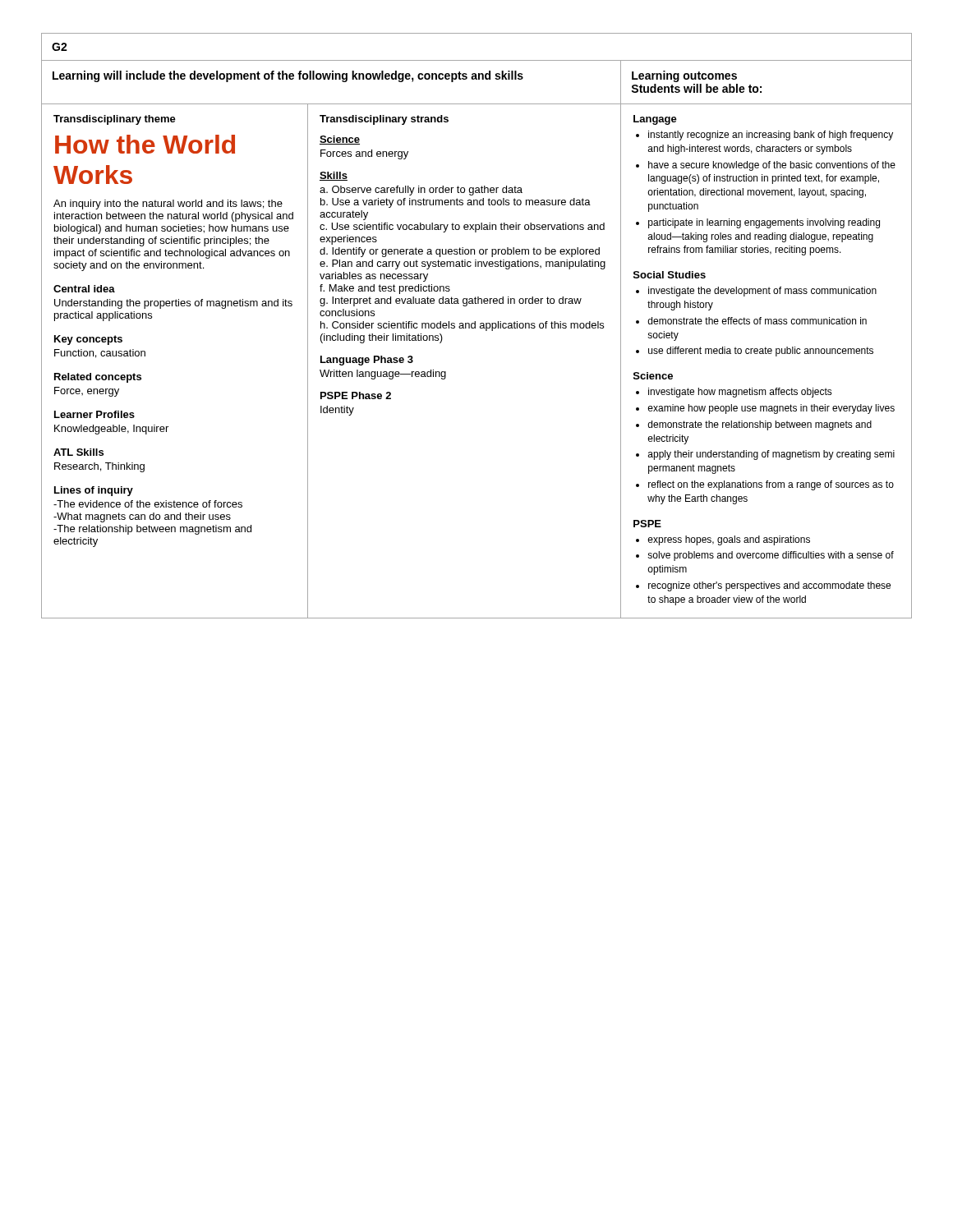Find the table that mentions "Learning will include the"
Viewport: 953px width, 1232px height.
(x=476, y=325)
